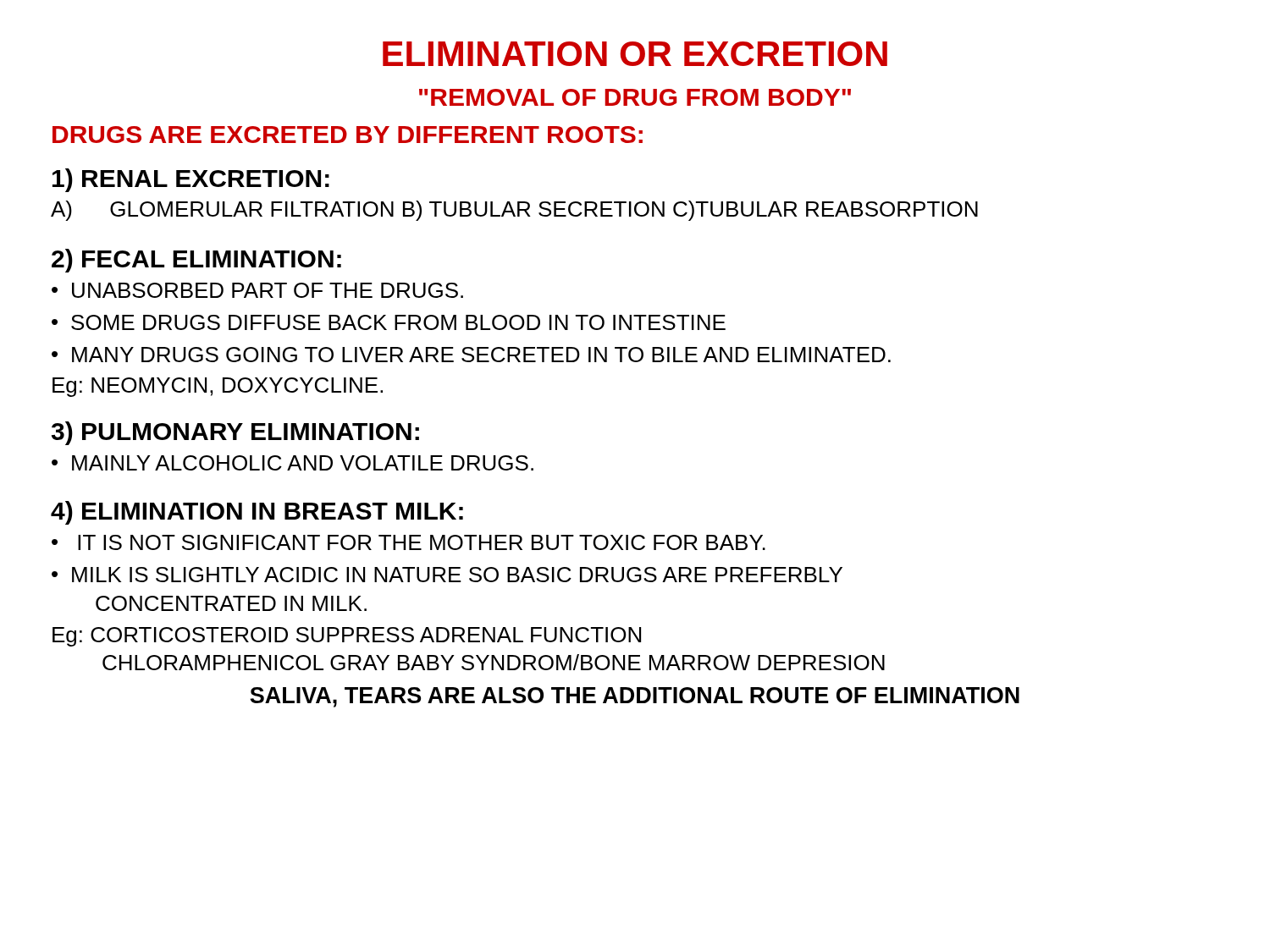
Task: Click the passage that begins "• MANY DRUGS GOING TO LIVER ARE"
Action: pyautogui.click(x=472, y=355)
